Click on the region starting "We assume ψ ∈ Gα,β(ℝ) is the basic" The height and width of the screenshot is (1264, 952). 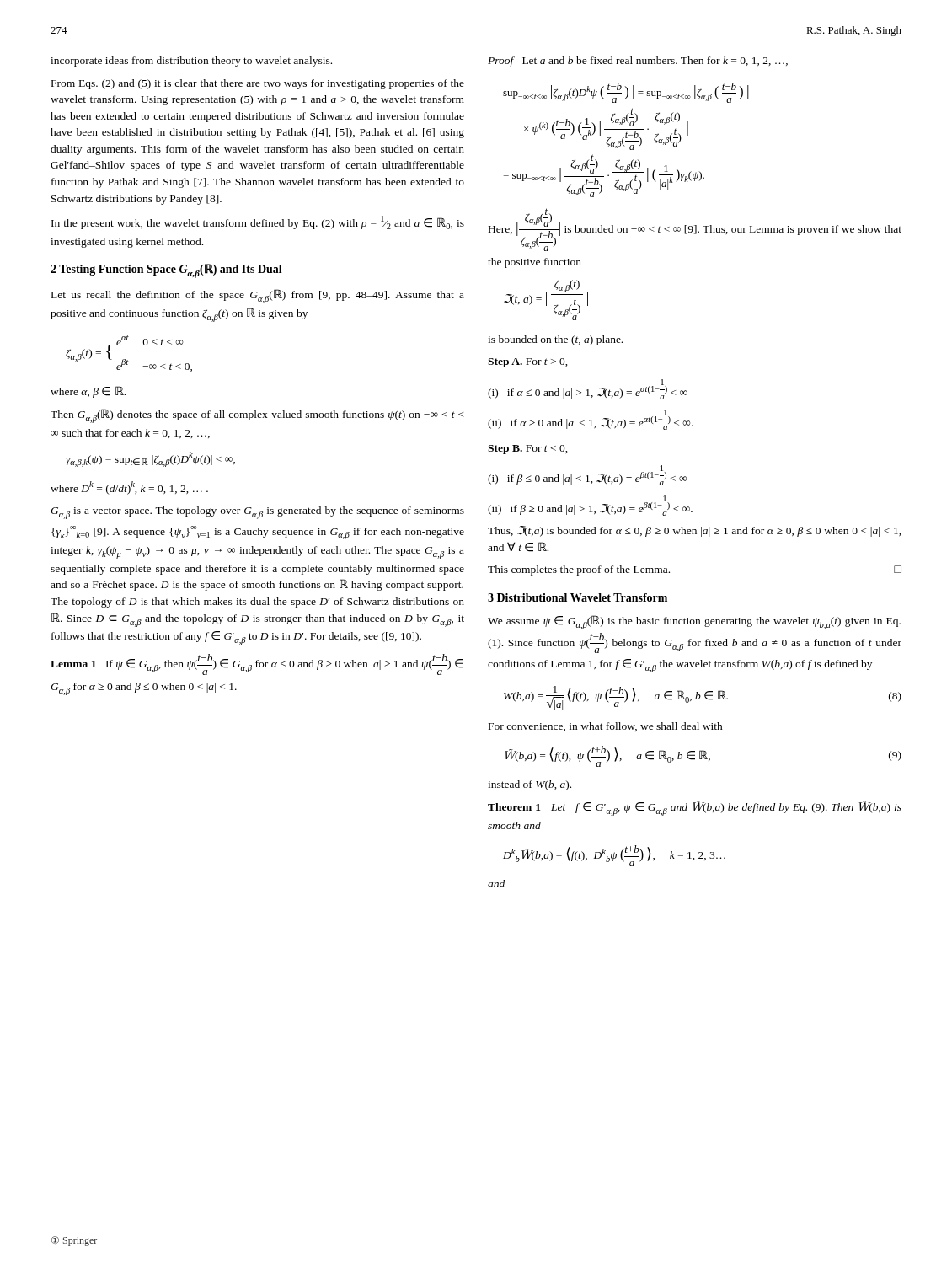pyautogui.click(x=695, y=644)
